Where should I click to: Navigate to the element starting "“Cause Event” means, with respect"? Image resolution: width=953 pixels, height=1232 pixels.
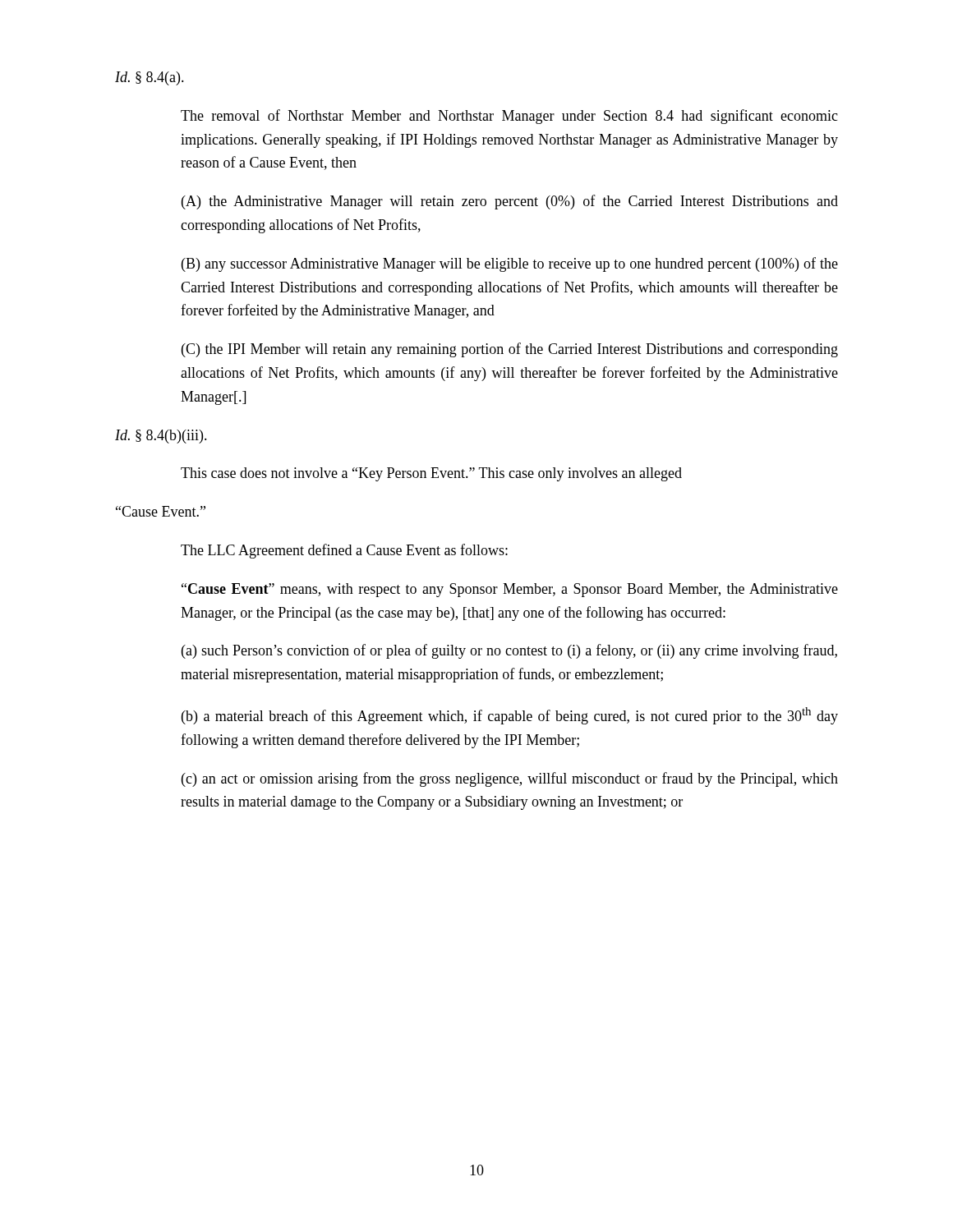509,601
